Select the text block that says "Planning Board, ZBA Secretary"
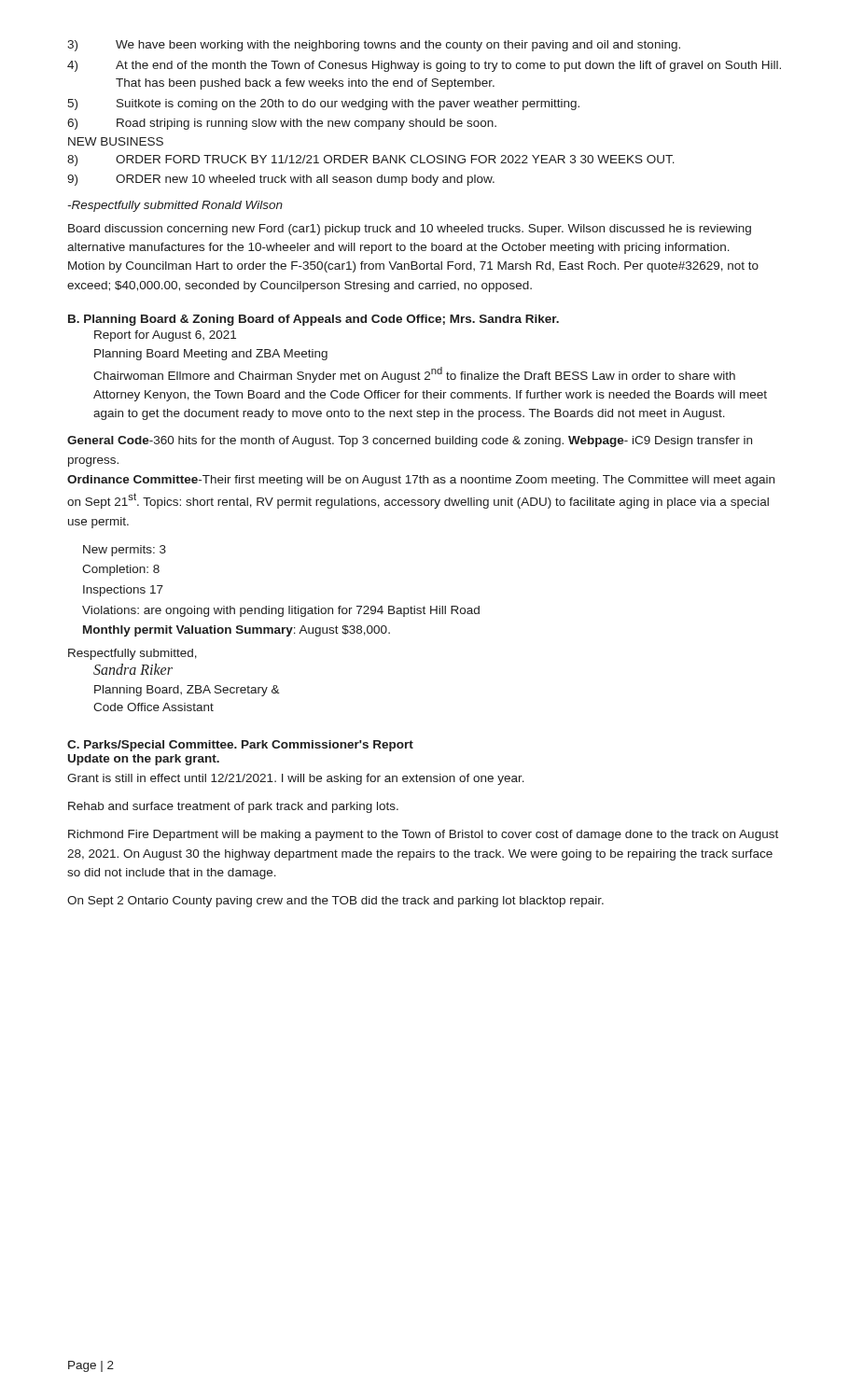This screenshot has width=850, height=1400. [186, 698]
